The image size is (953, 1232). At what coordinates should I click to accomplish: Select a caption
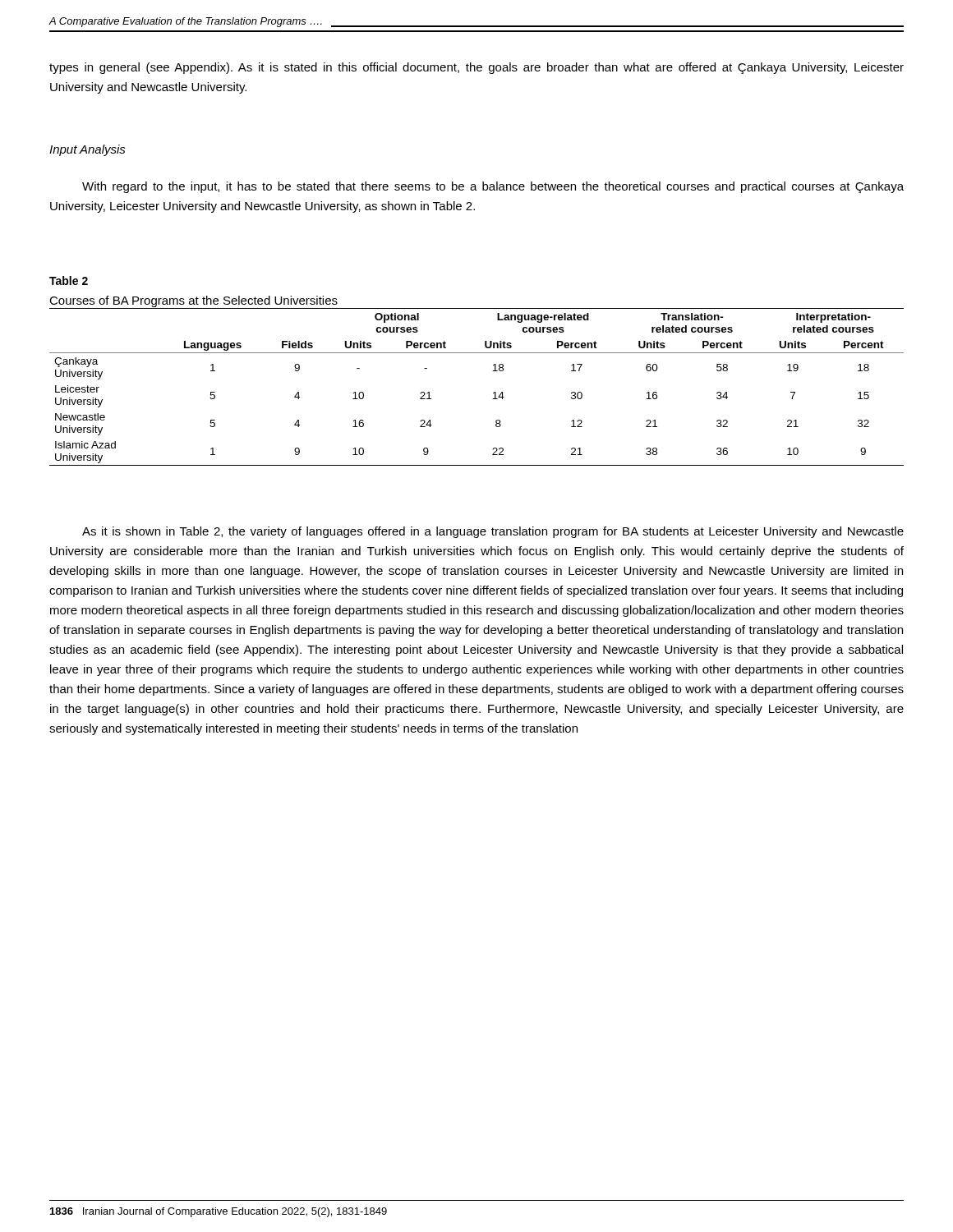click(193, 291)
